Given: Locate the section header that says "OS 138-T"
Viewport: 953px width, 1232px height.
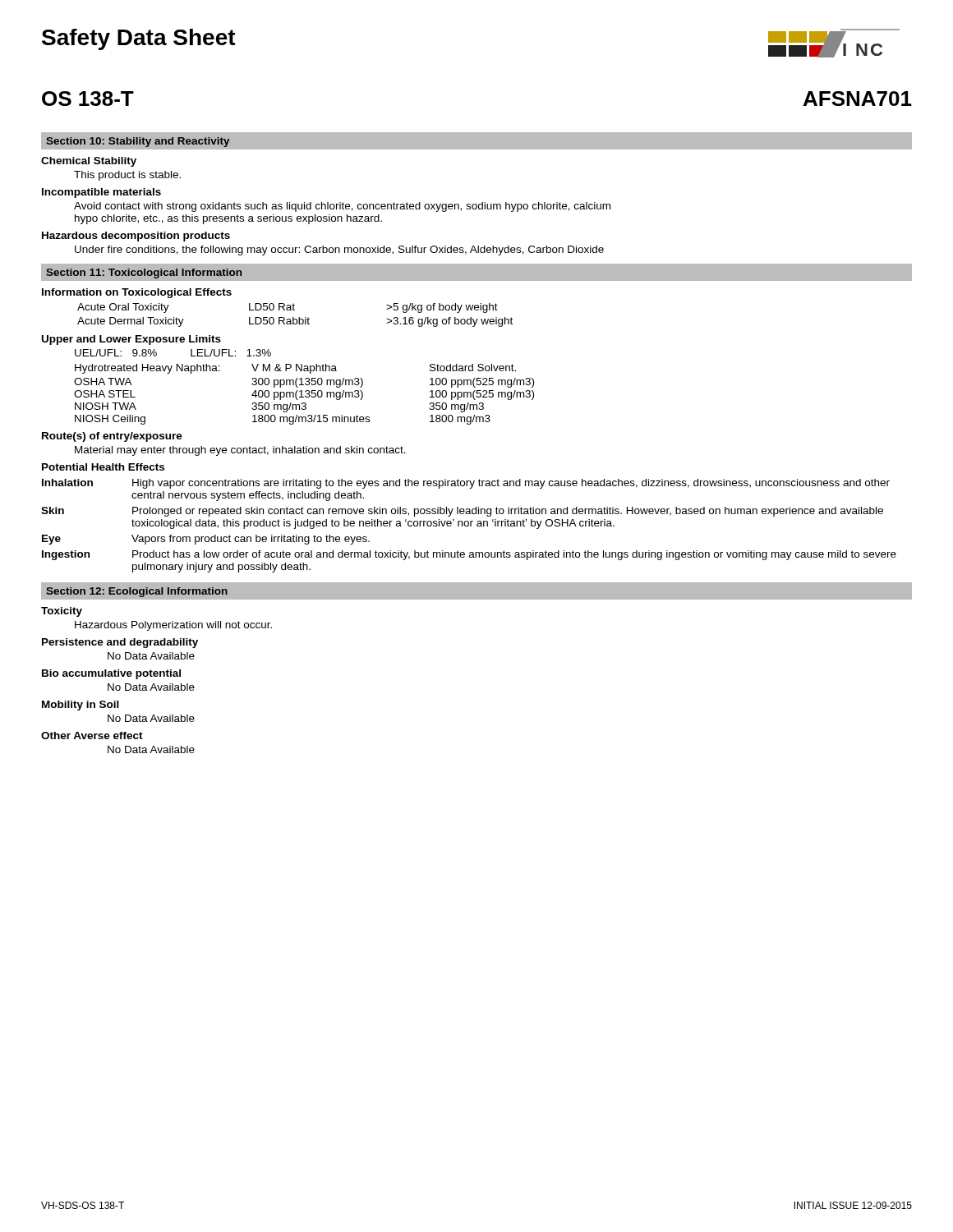Looking at the screenshot, I should point(87,99).
